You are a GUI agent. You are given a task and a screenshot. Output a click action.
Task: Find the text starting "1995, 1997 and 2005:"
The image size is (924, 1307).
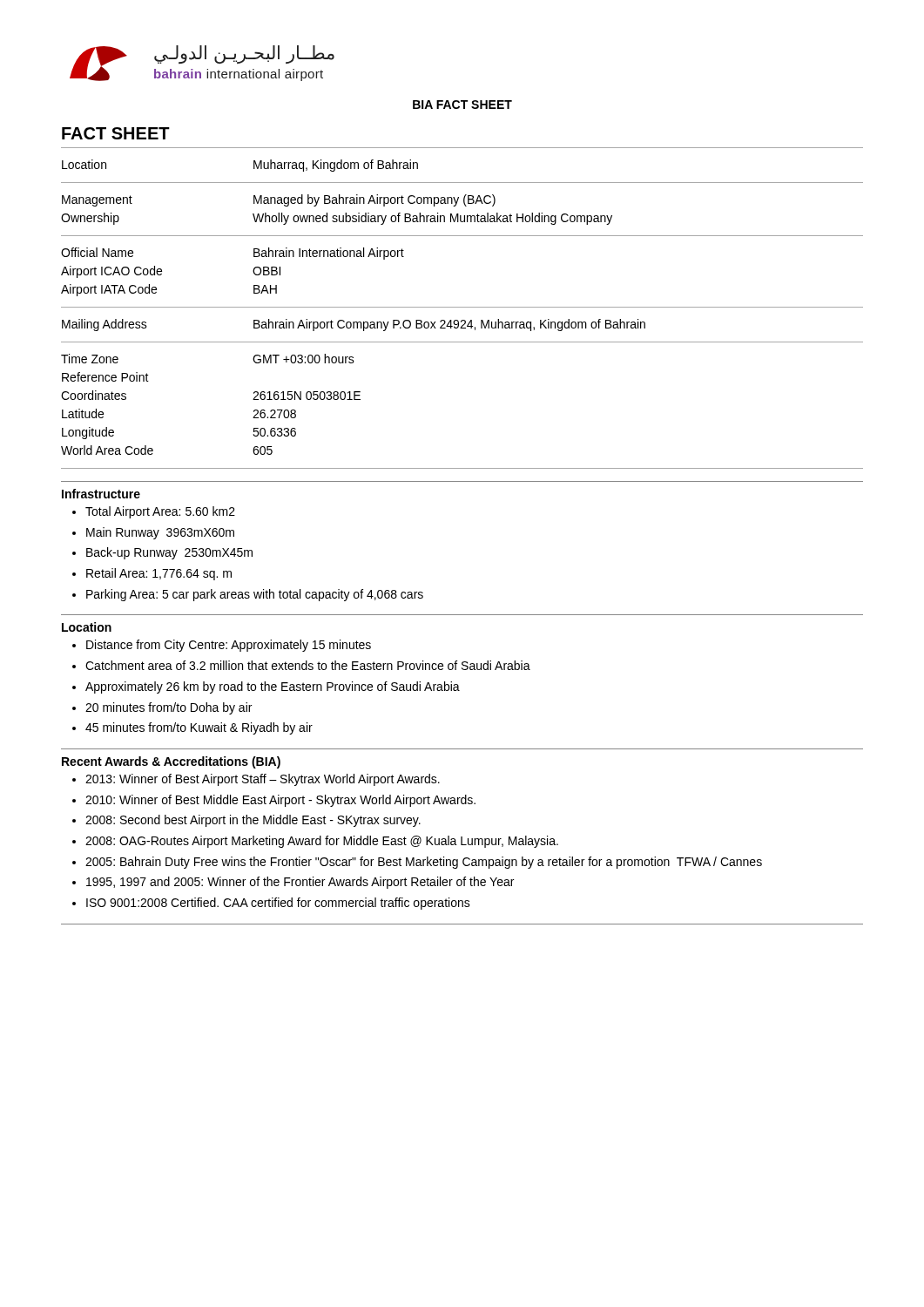[462, 883]
